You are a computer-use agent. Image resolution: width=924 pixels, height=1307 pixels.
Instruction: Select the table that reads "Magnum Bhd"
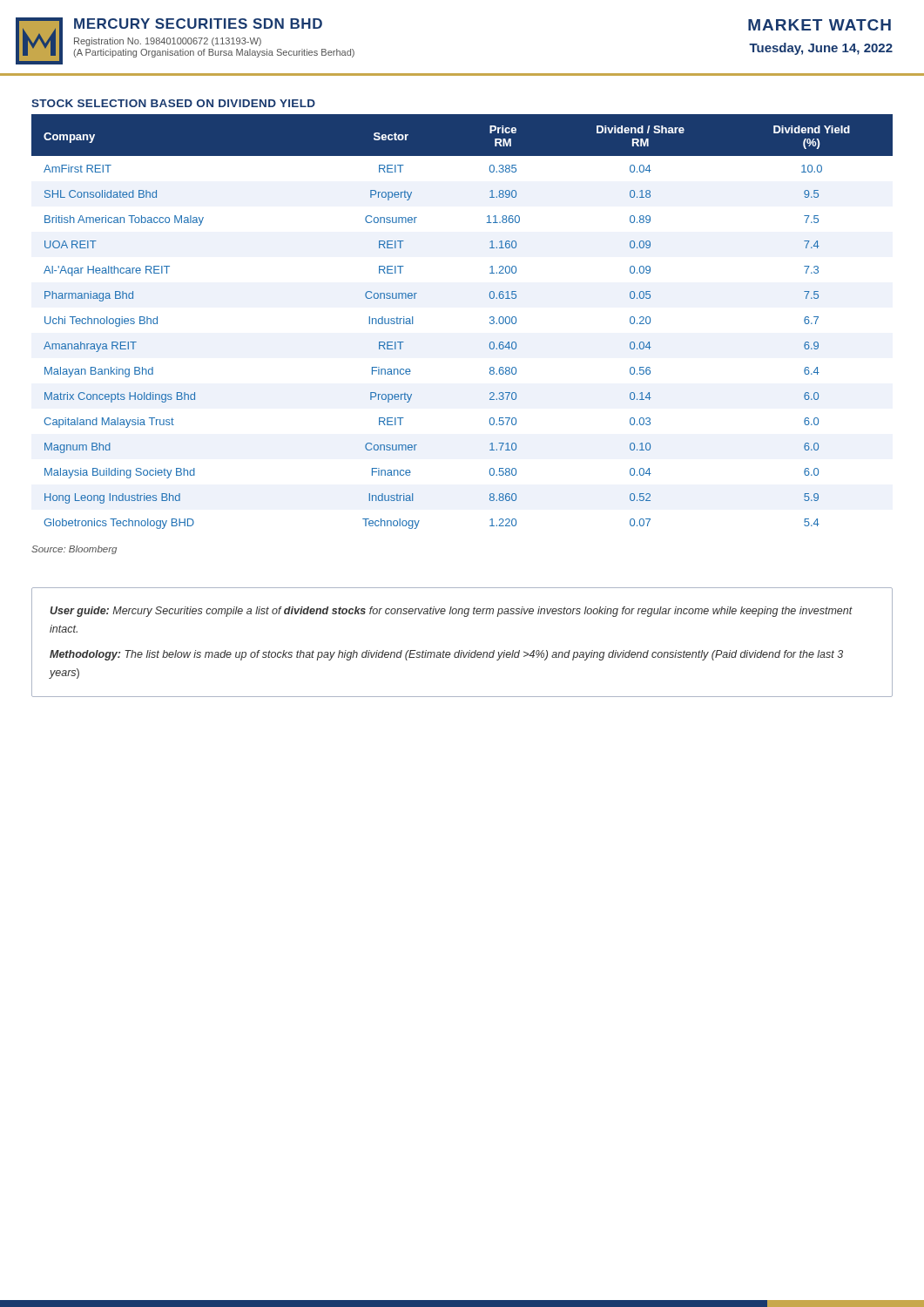[462, 325]
